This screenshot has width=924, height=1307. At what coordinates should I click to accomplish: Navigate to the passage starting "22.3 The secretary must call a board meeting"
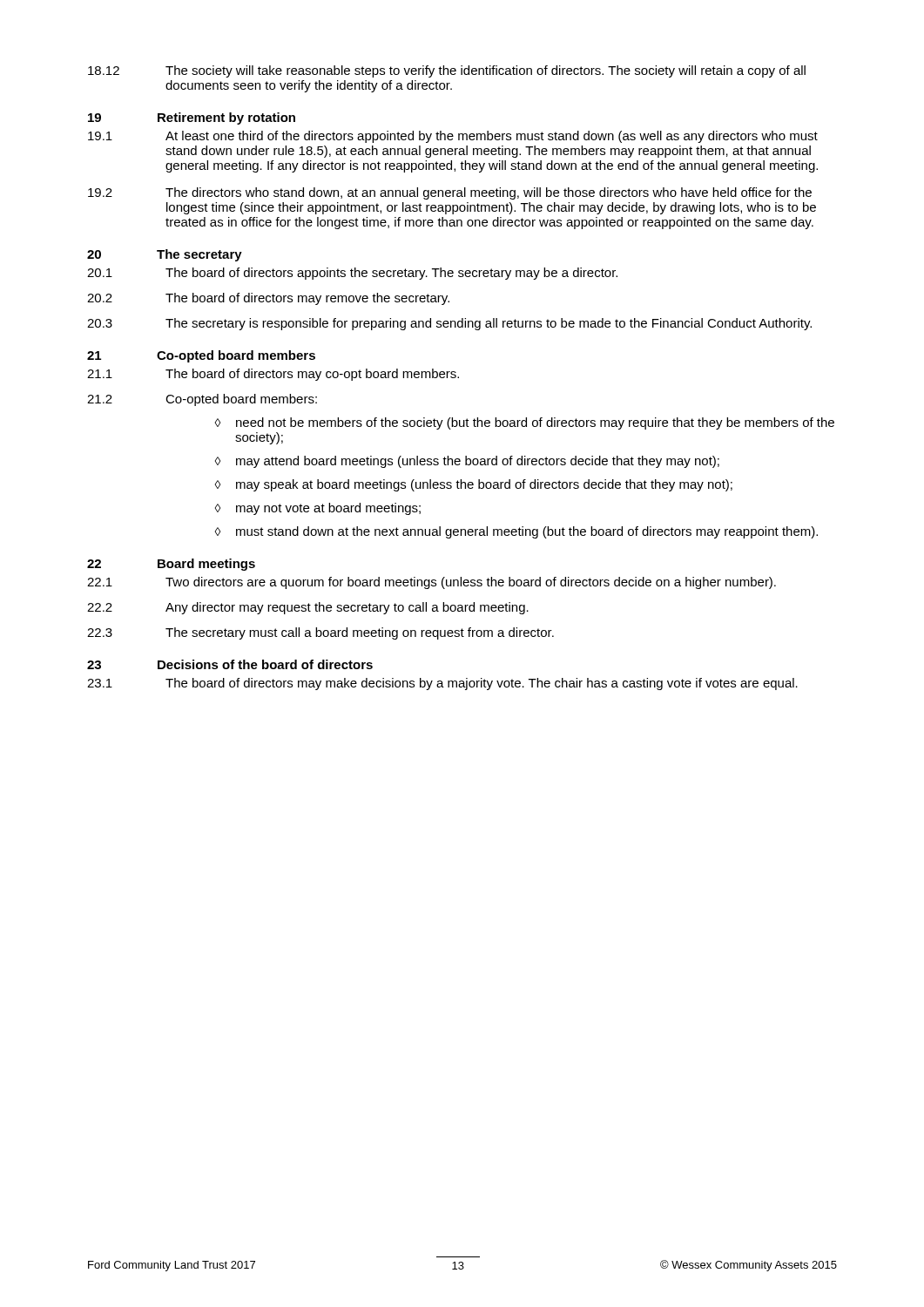462,632
